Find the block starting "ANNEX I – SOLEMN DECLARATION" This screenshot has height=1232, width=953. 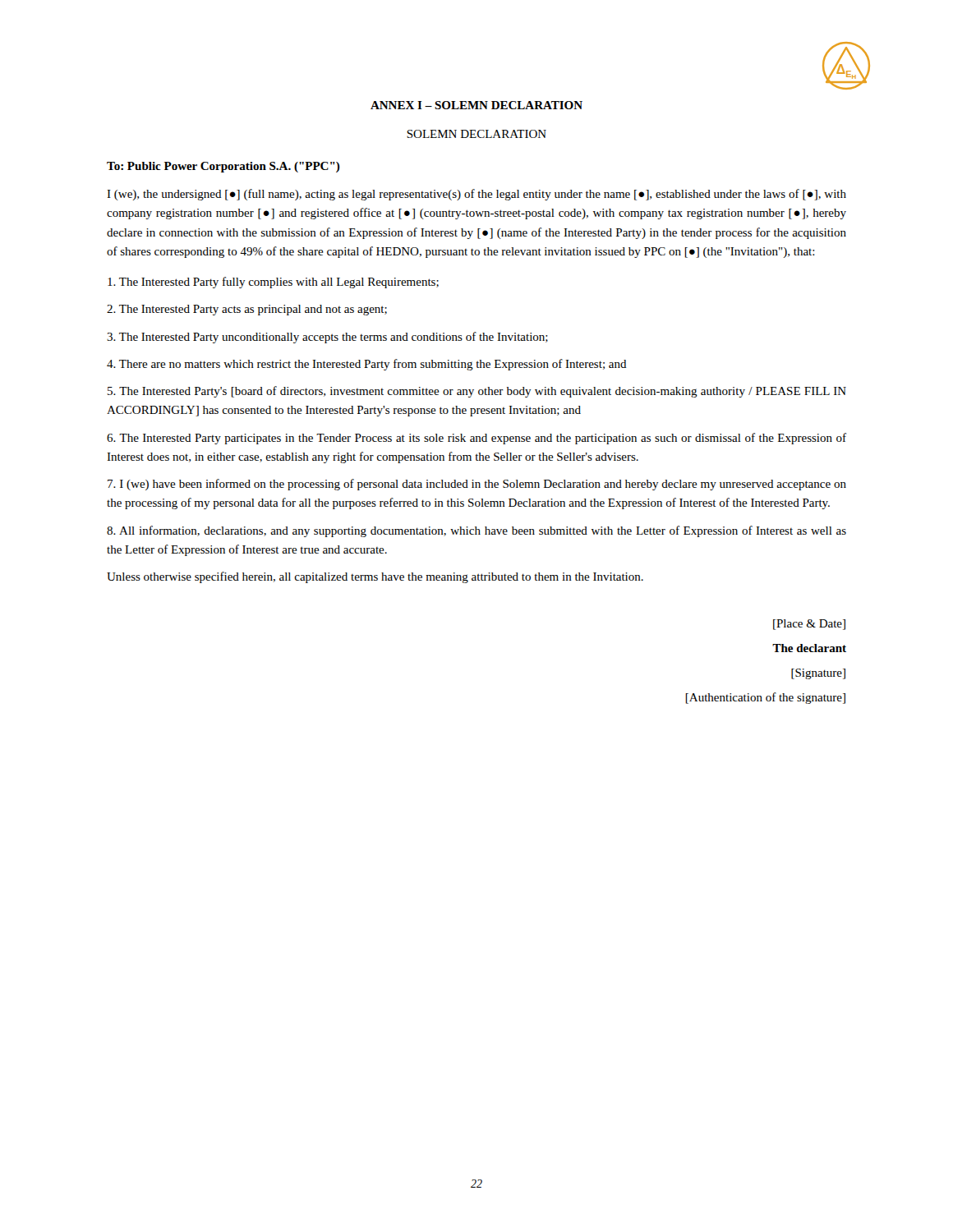point(476,105)
